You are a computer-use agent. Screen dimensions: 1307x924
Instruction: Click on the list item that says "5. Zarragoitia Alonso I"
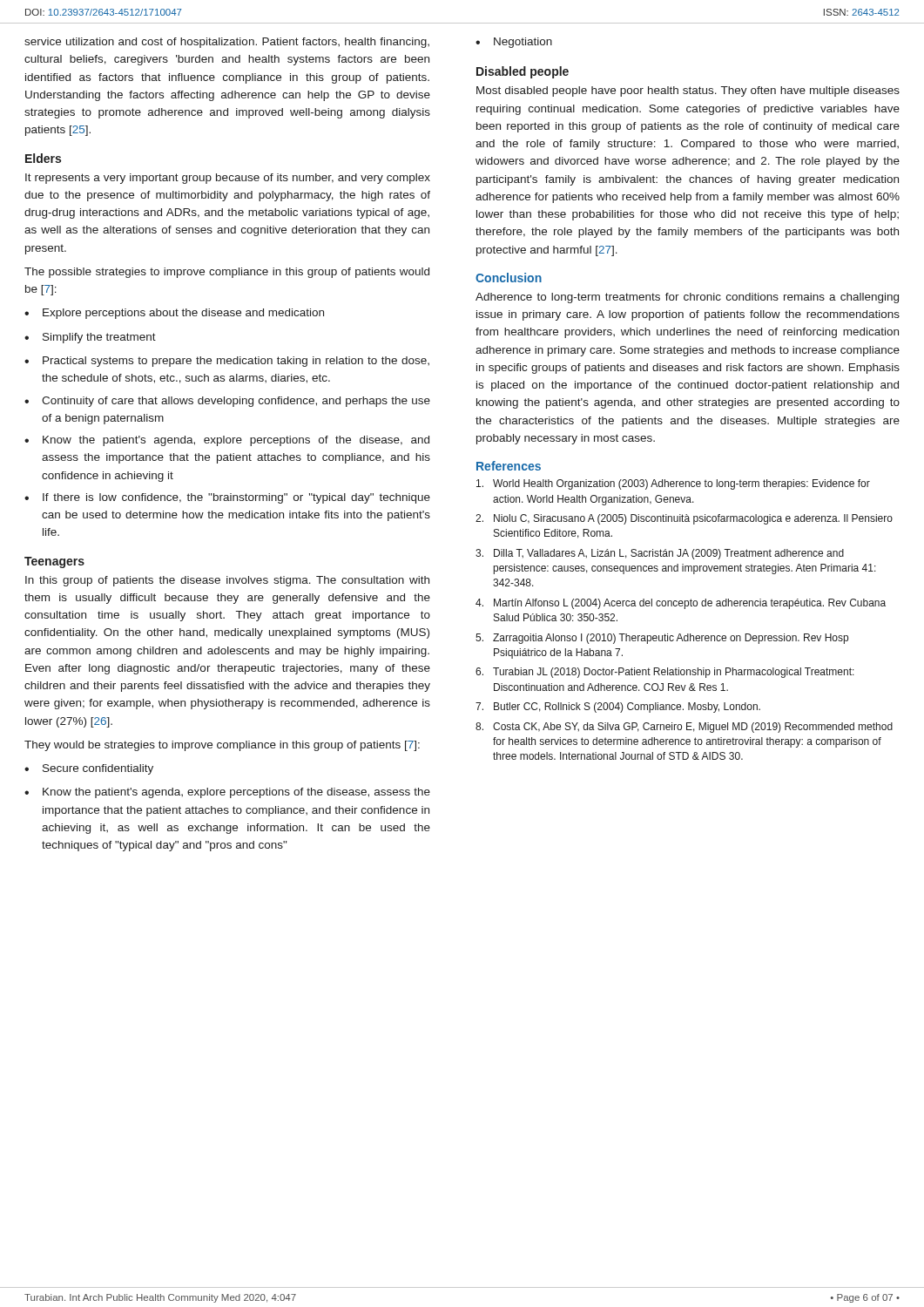tap(688, 646)
